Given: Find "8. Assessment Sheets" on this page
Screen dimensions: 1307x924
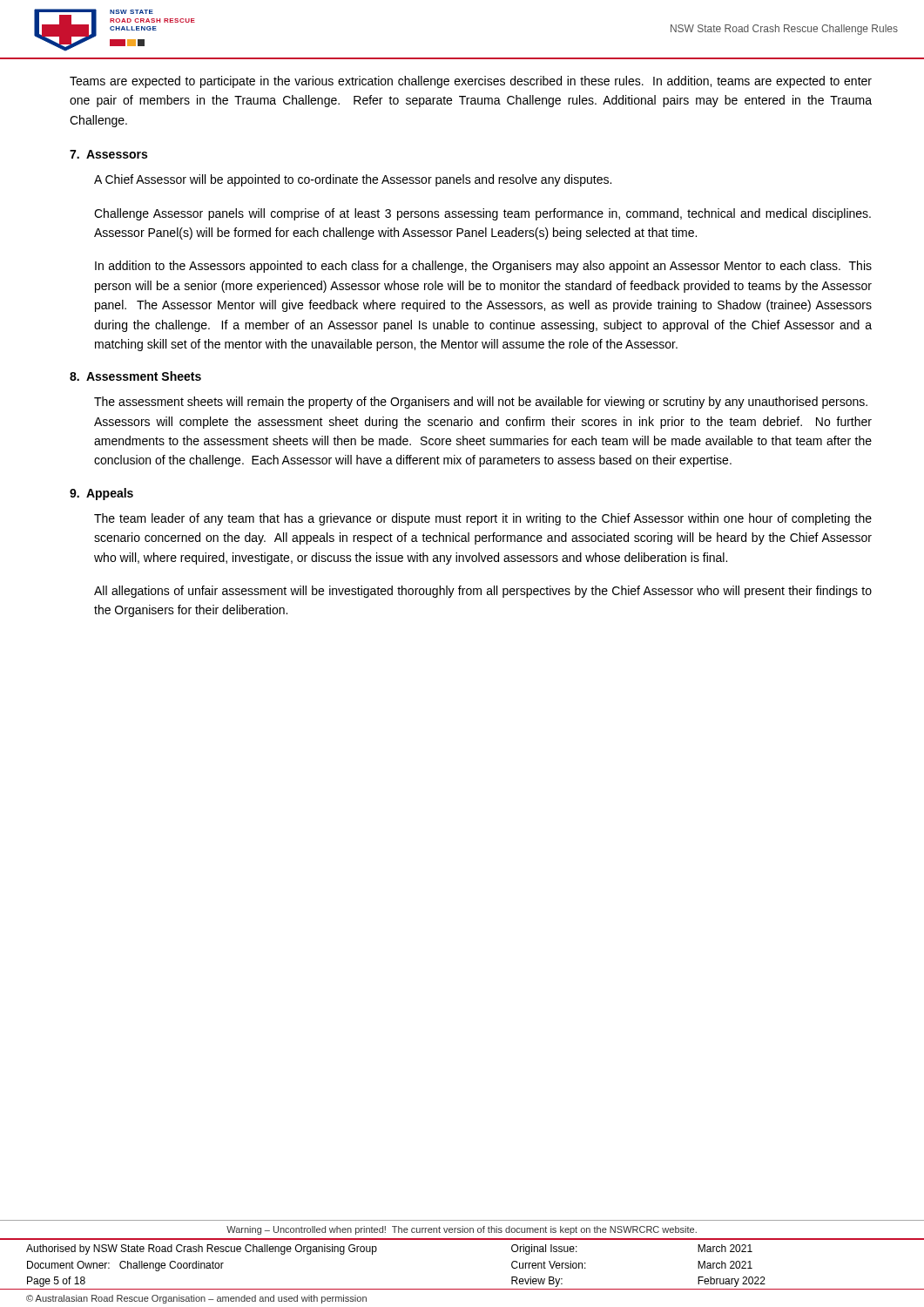Looking at the screenshot, I should click(136, 377).
